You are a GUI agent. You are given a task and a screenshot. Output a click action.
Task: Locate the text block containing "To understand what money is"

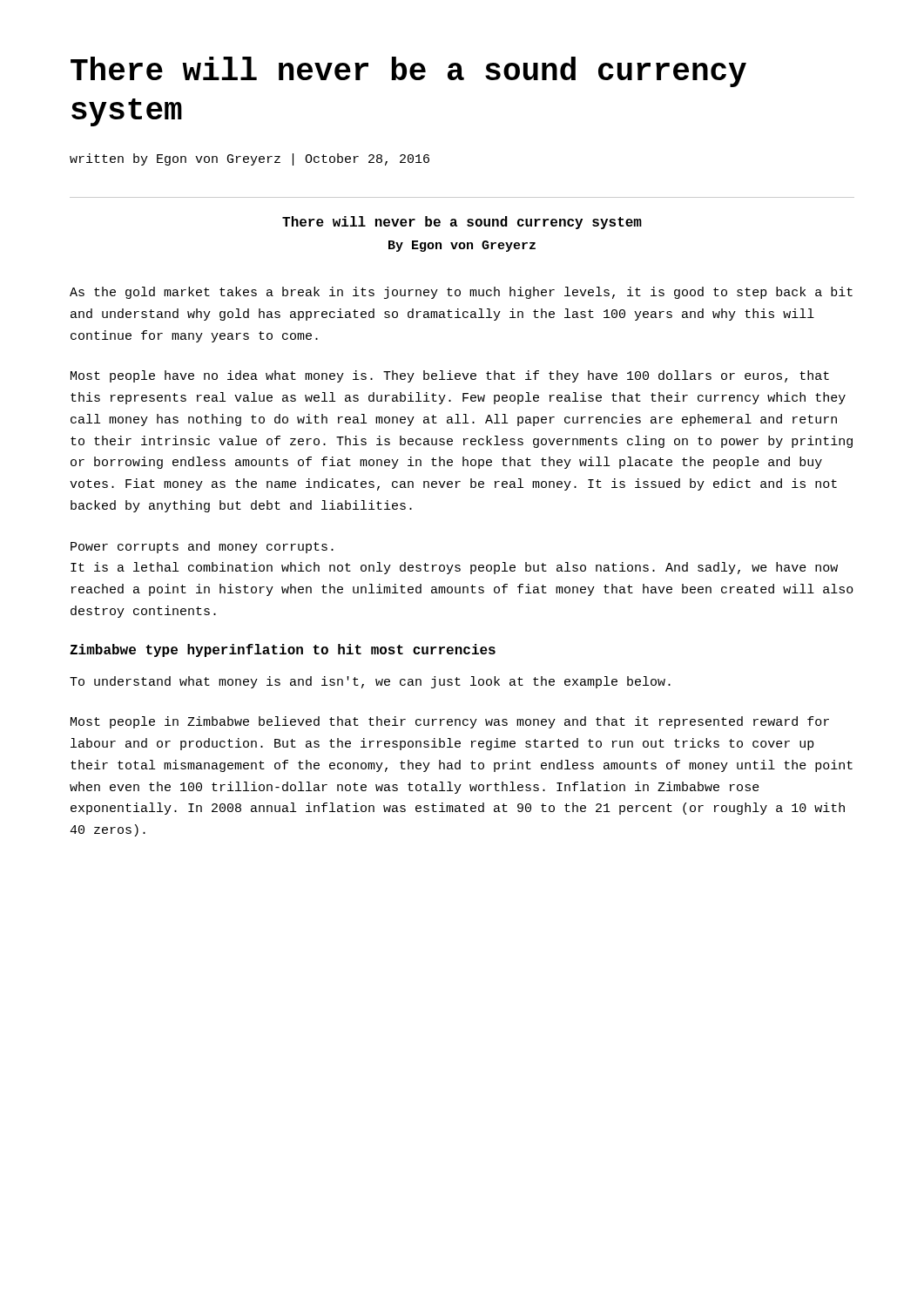(371, 682)
